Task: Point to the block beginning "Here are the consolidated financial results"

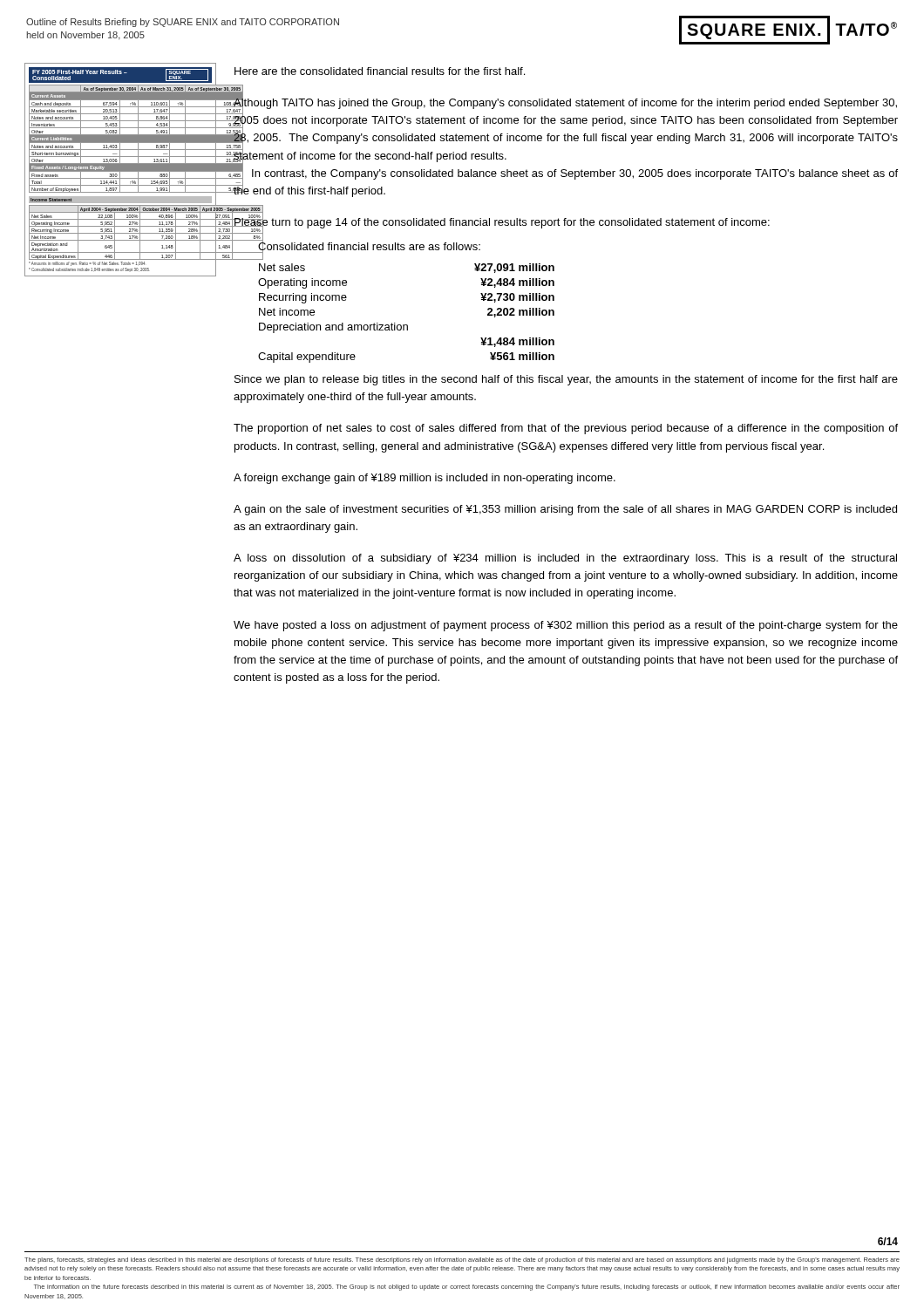Action: coord(380,71)
